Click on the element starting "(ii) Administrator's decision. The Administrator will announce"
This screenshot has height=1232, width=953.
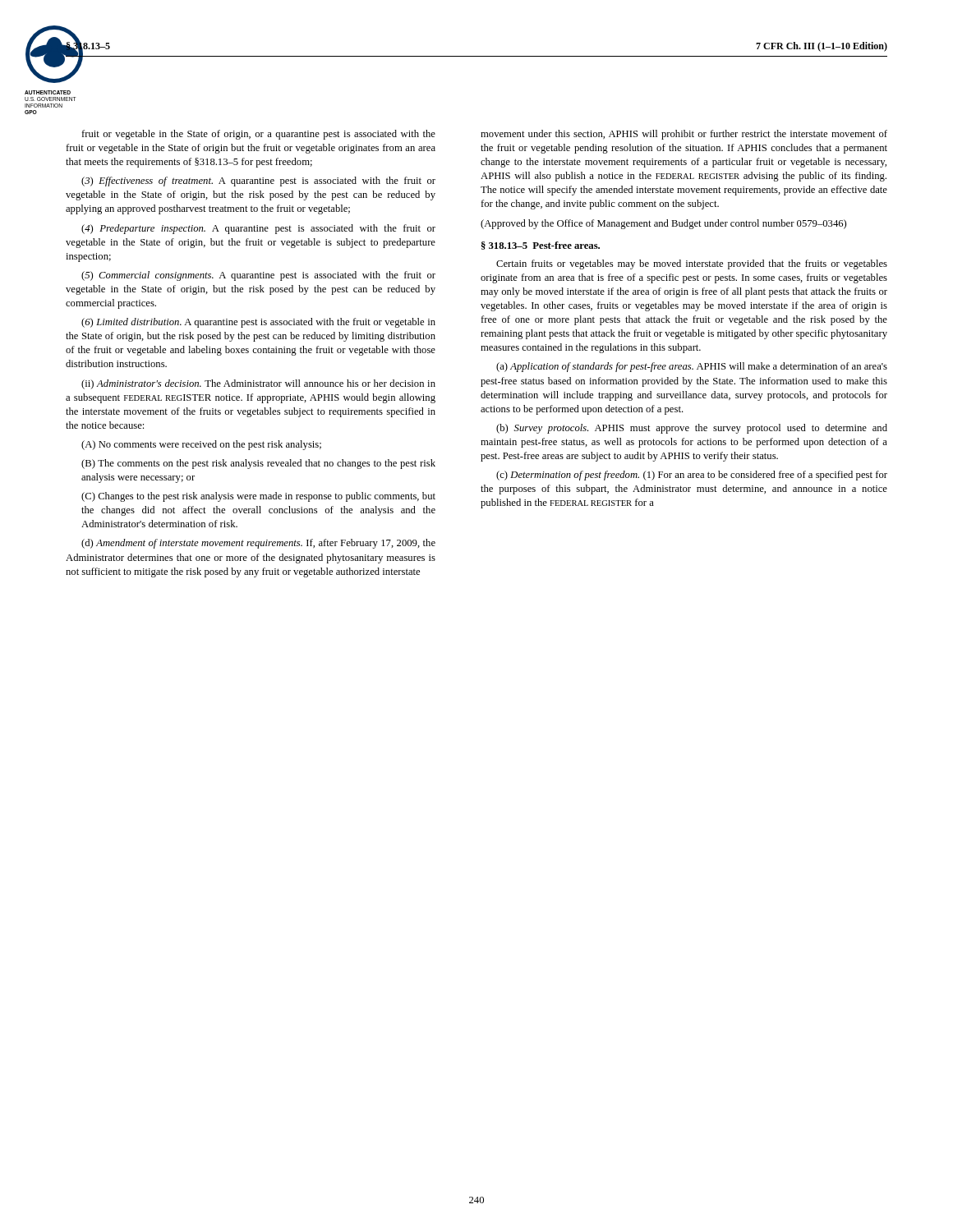[251, 405]
